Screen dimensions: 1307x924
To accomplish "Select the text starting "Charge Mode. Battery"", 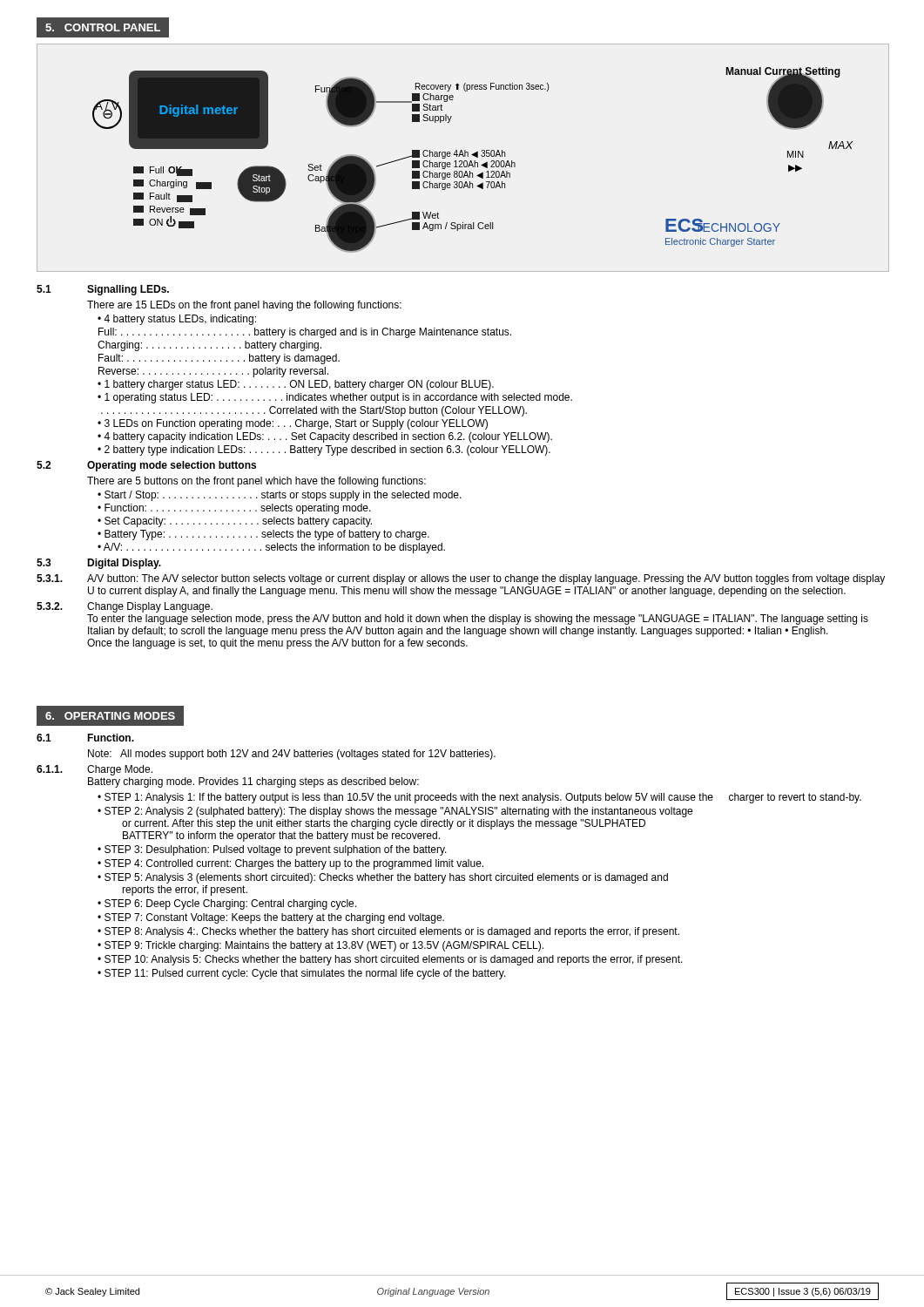I will tap(253, 776).
